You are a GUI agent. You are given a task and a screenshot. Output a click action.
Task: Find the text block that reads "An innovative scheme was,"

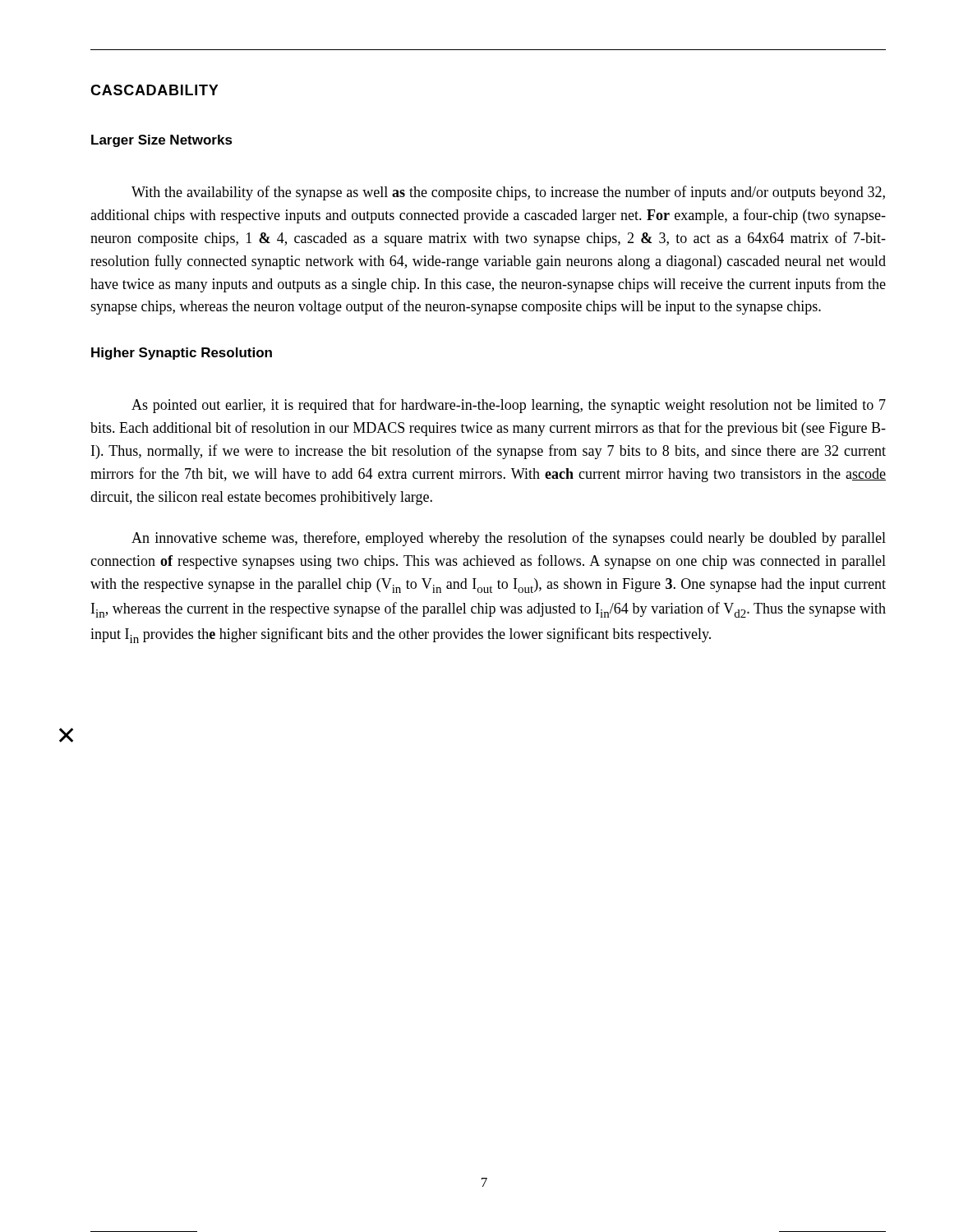tap(488, 588)
